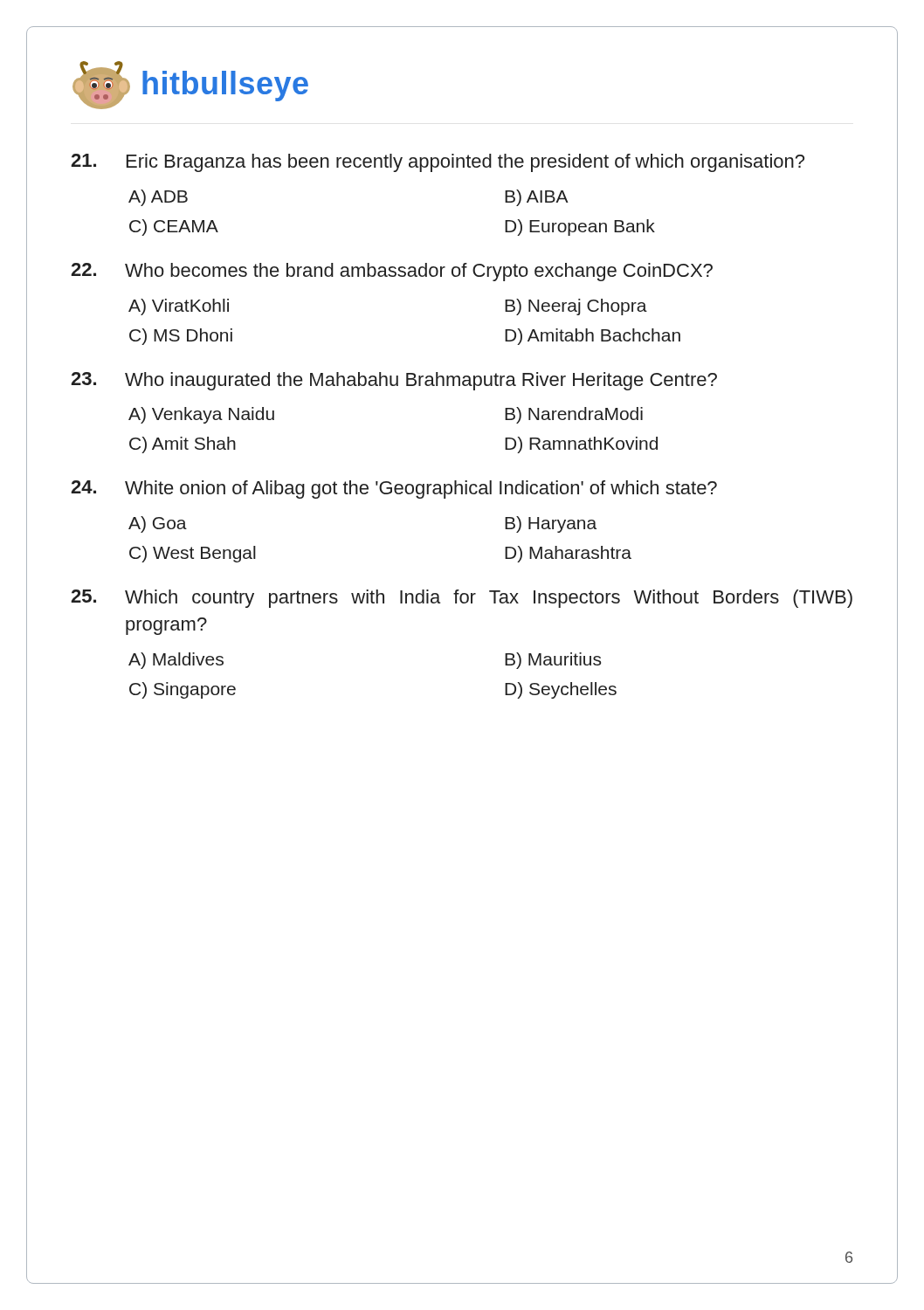
Task: Locate the block of text that opens with "23. Who inaugurated the"
Action: pos(394,381)
